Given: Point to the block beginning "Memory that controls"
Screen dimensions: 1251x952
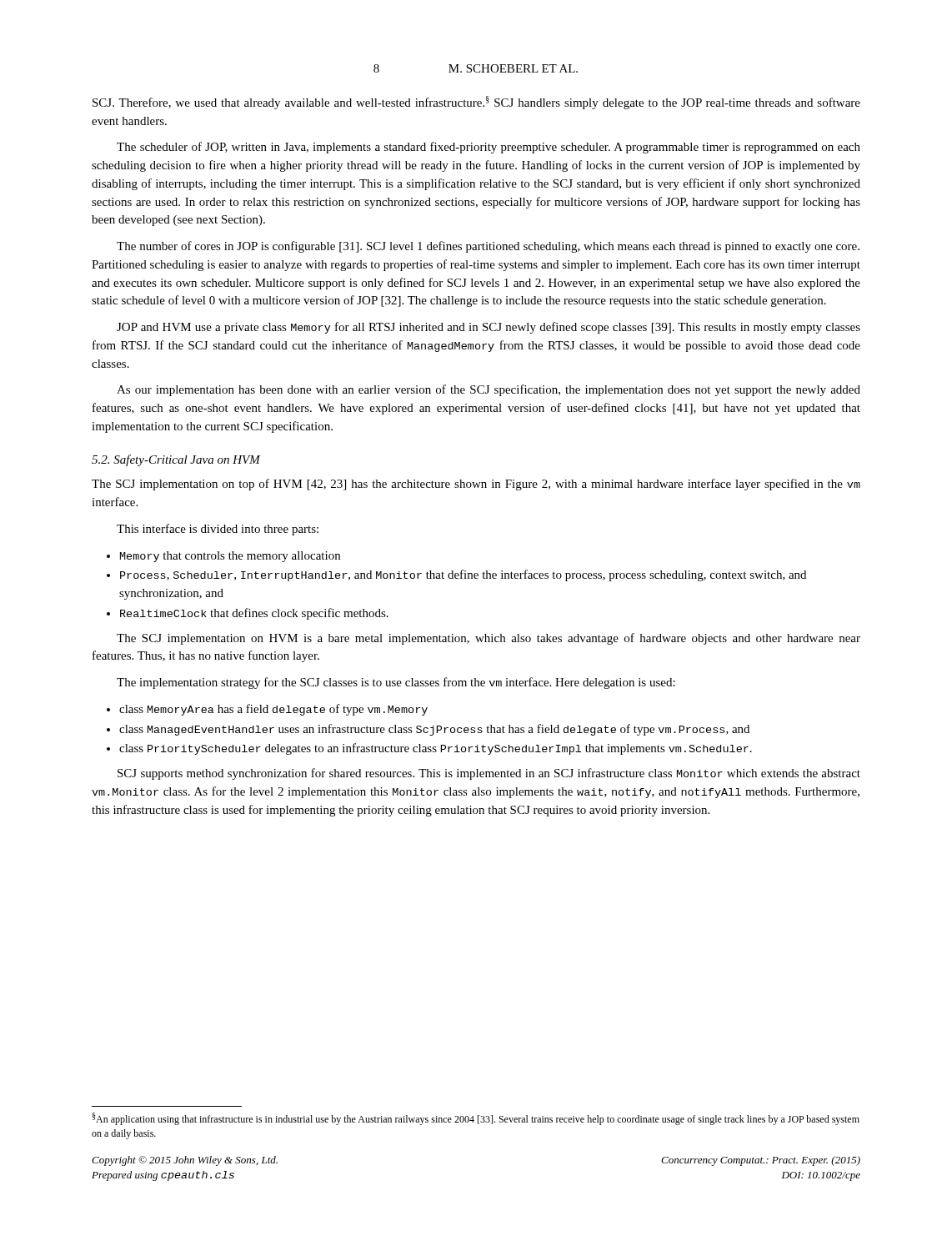Looking at the screenshot, I should (223, 557).
